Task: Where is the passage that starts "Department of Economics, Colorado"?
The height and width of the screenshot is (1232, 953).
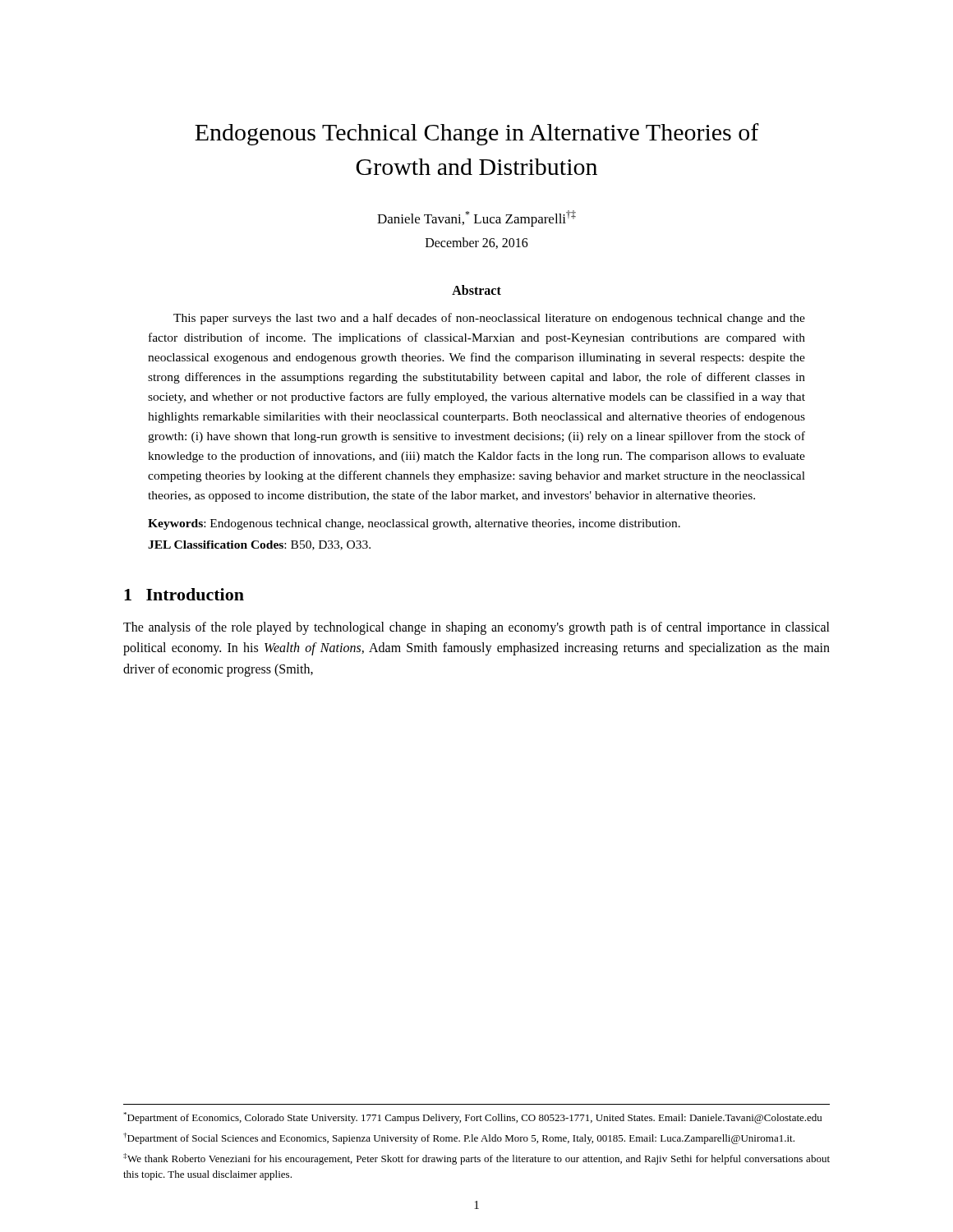Action: pyautogui.click(x=473, y=1117)
